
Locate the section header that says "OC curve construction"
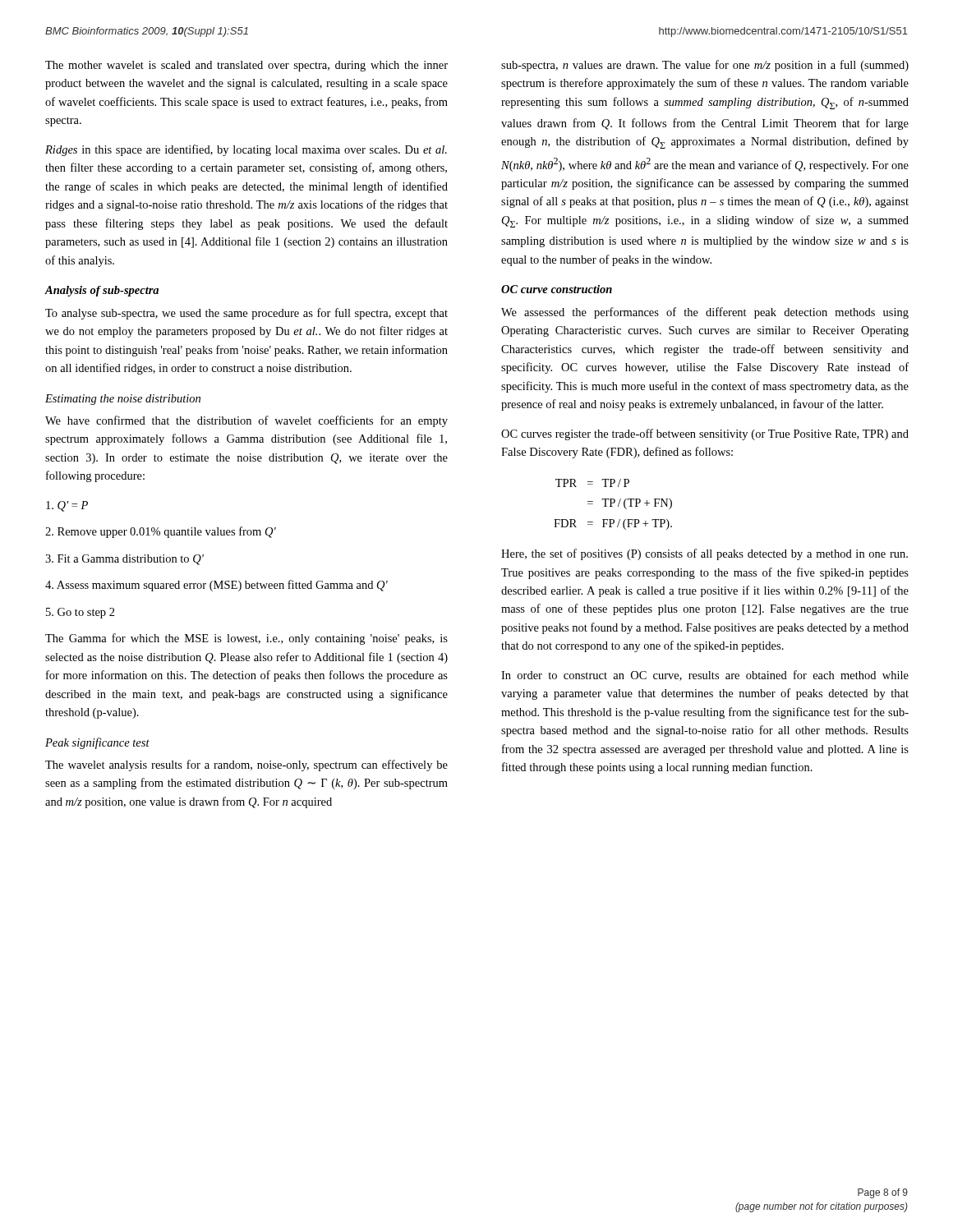(557, 289)
